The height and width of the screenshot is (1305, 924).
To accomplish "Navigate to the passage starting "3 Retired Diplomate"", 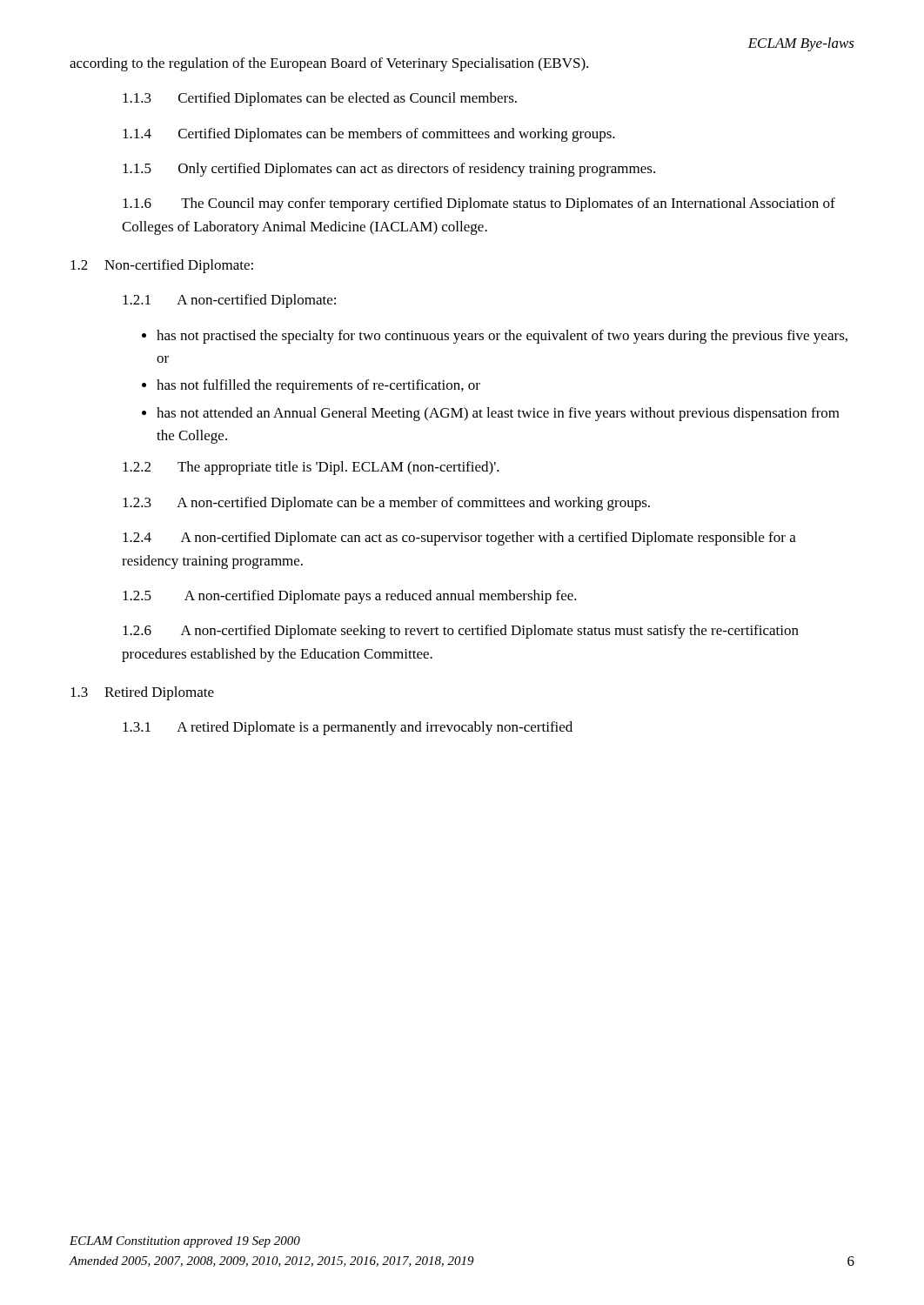I will [x=142, y=693].
